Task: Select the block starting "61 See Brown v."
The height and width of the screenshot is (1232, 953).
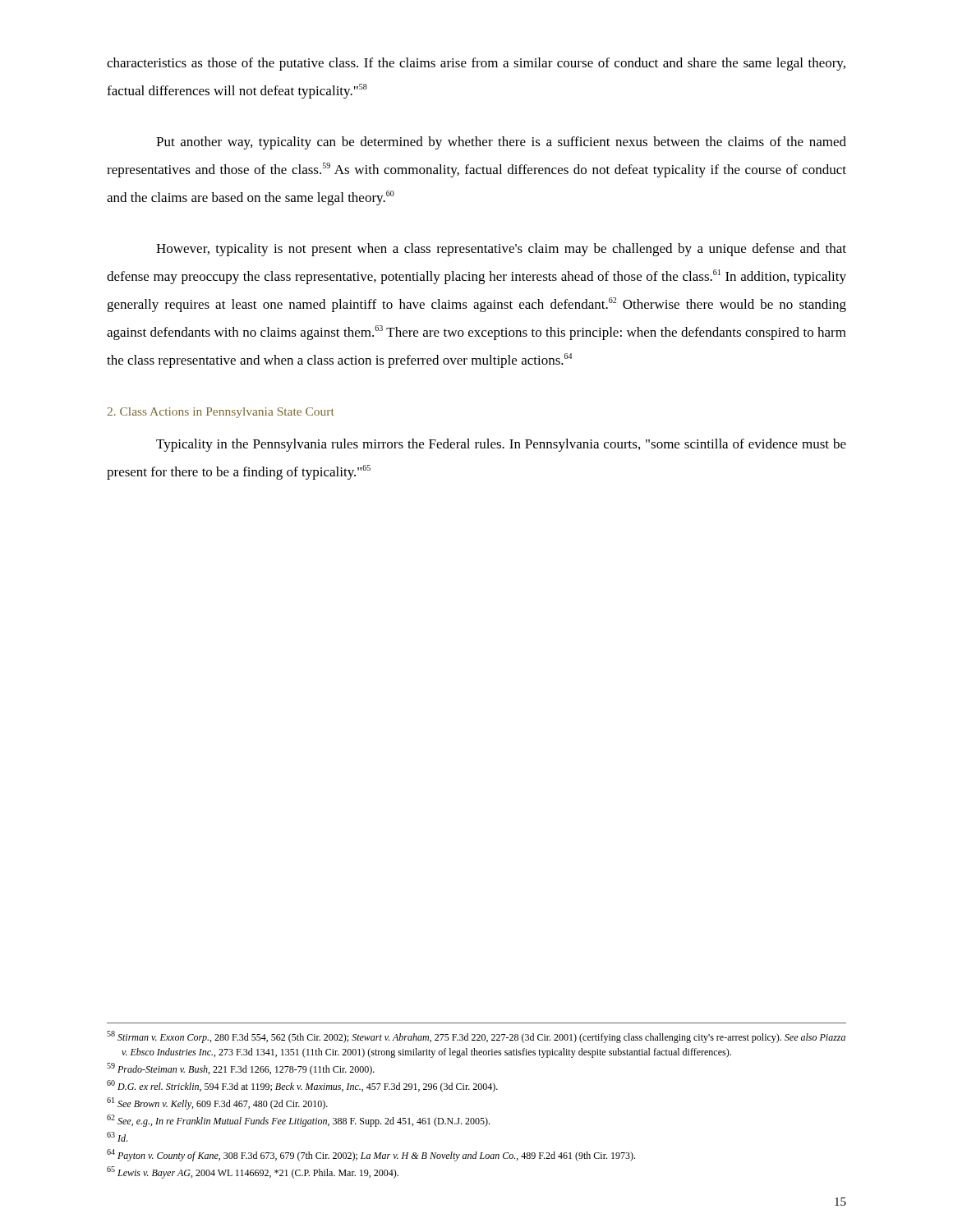Action: click(x=217, y=1103)
